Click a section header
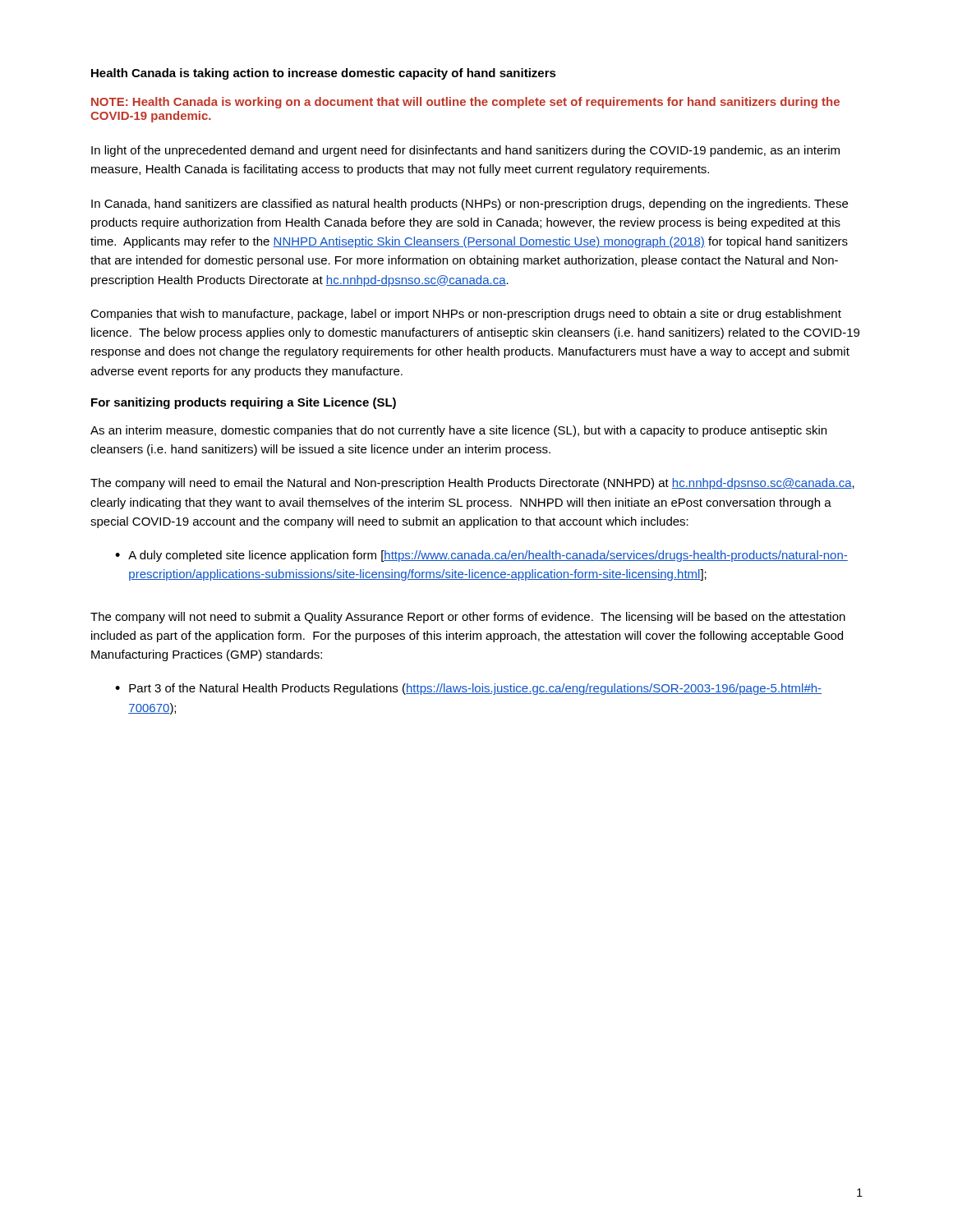This screenshot has height=1232, width=953. [243, 402]
